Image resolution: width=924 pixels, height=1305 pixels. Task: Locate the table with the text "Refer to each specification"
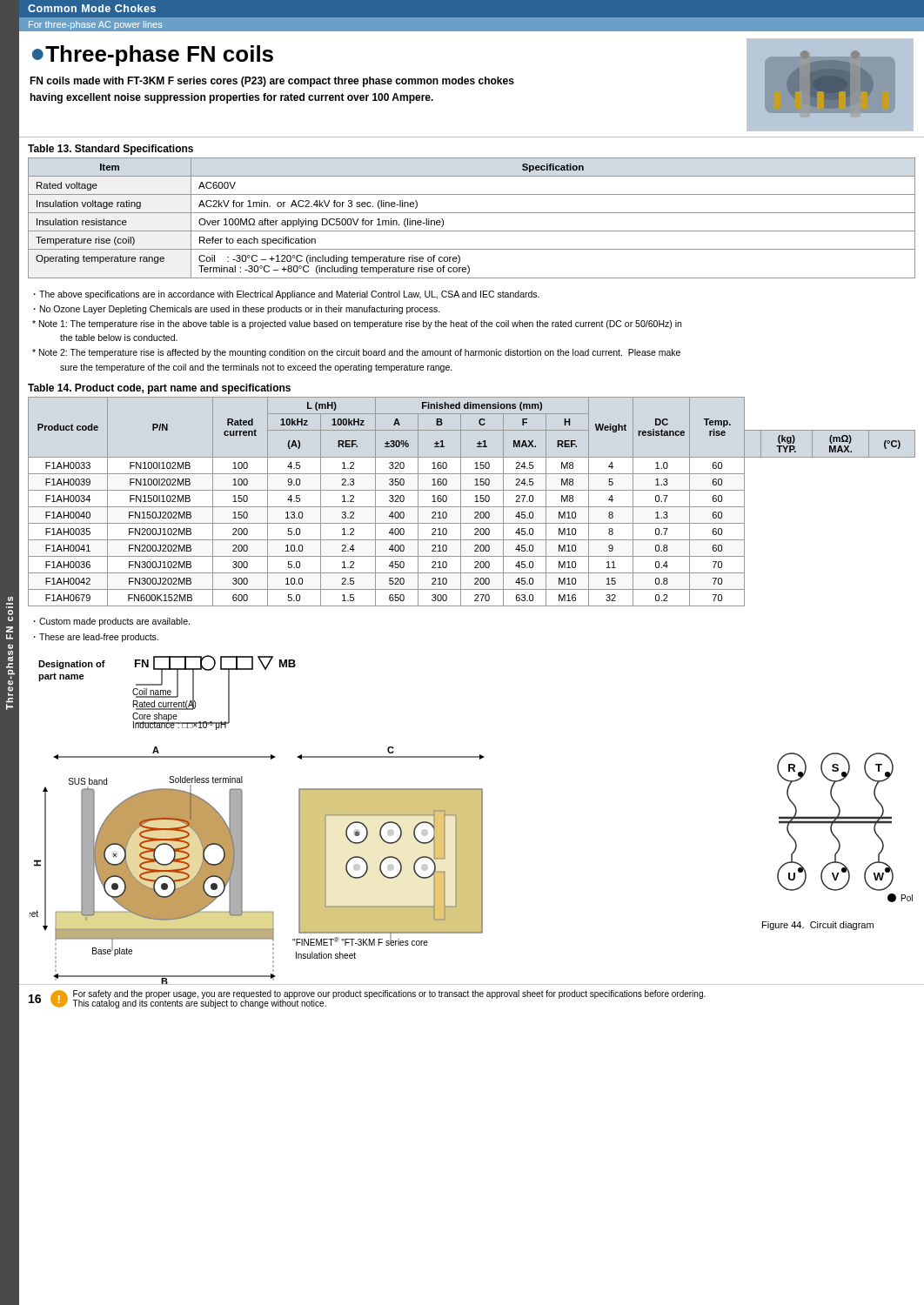click(472, 218)
